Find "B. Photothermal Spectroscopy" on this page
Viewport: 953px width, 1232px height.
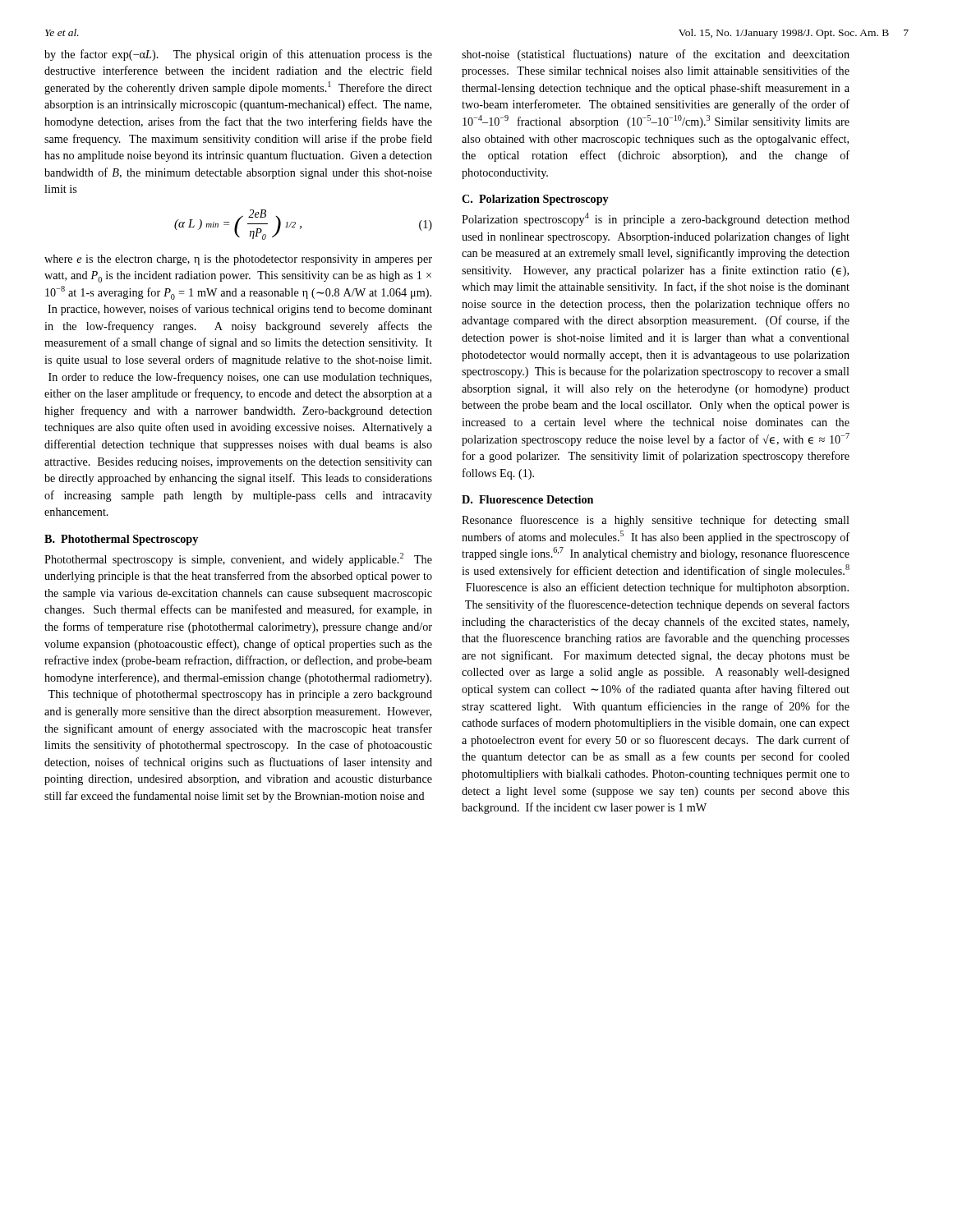121,540
